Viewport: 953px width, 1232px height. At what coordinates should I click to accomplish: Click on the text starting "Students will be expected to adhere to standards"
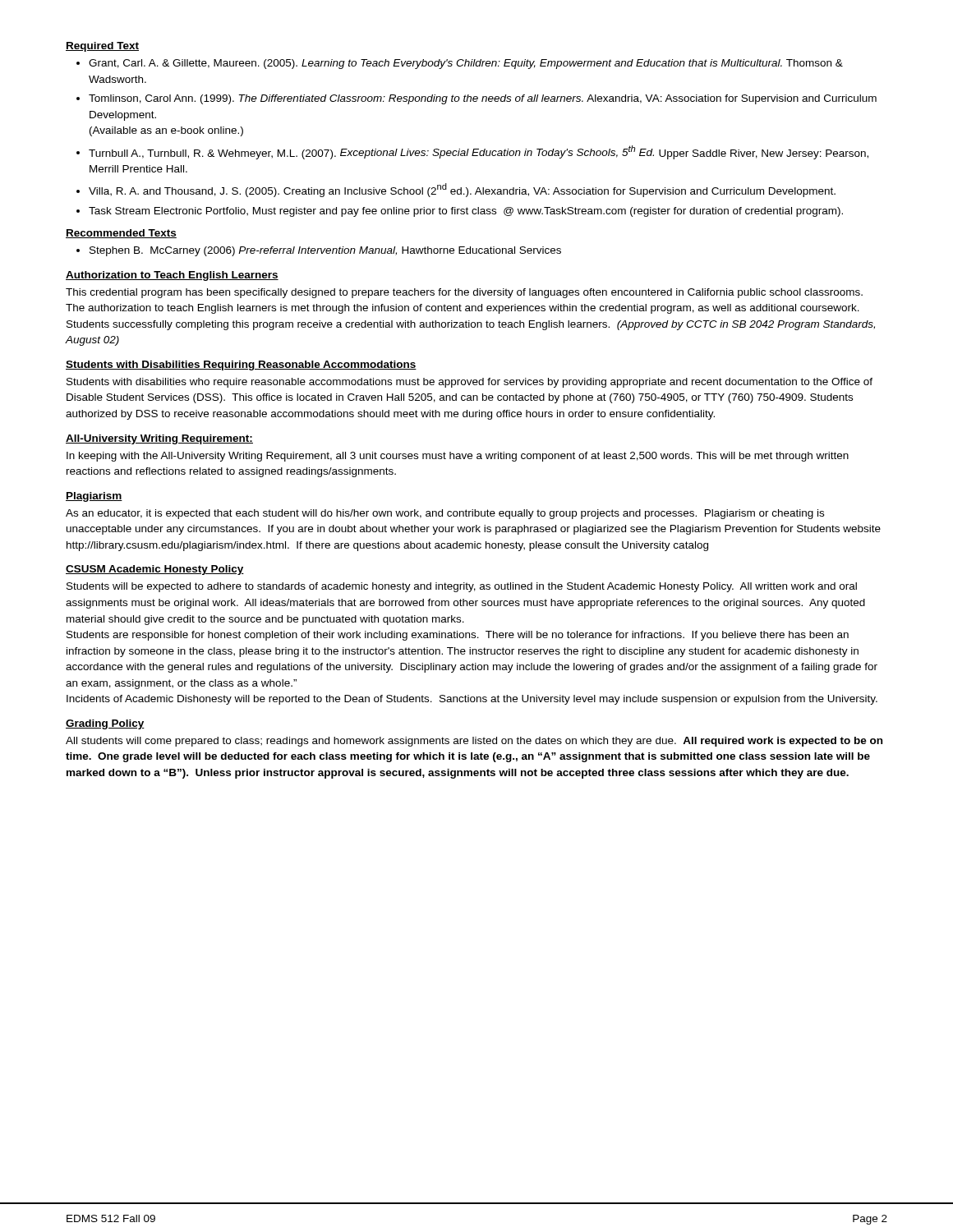pos(472,643)
